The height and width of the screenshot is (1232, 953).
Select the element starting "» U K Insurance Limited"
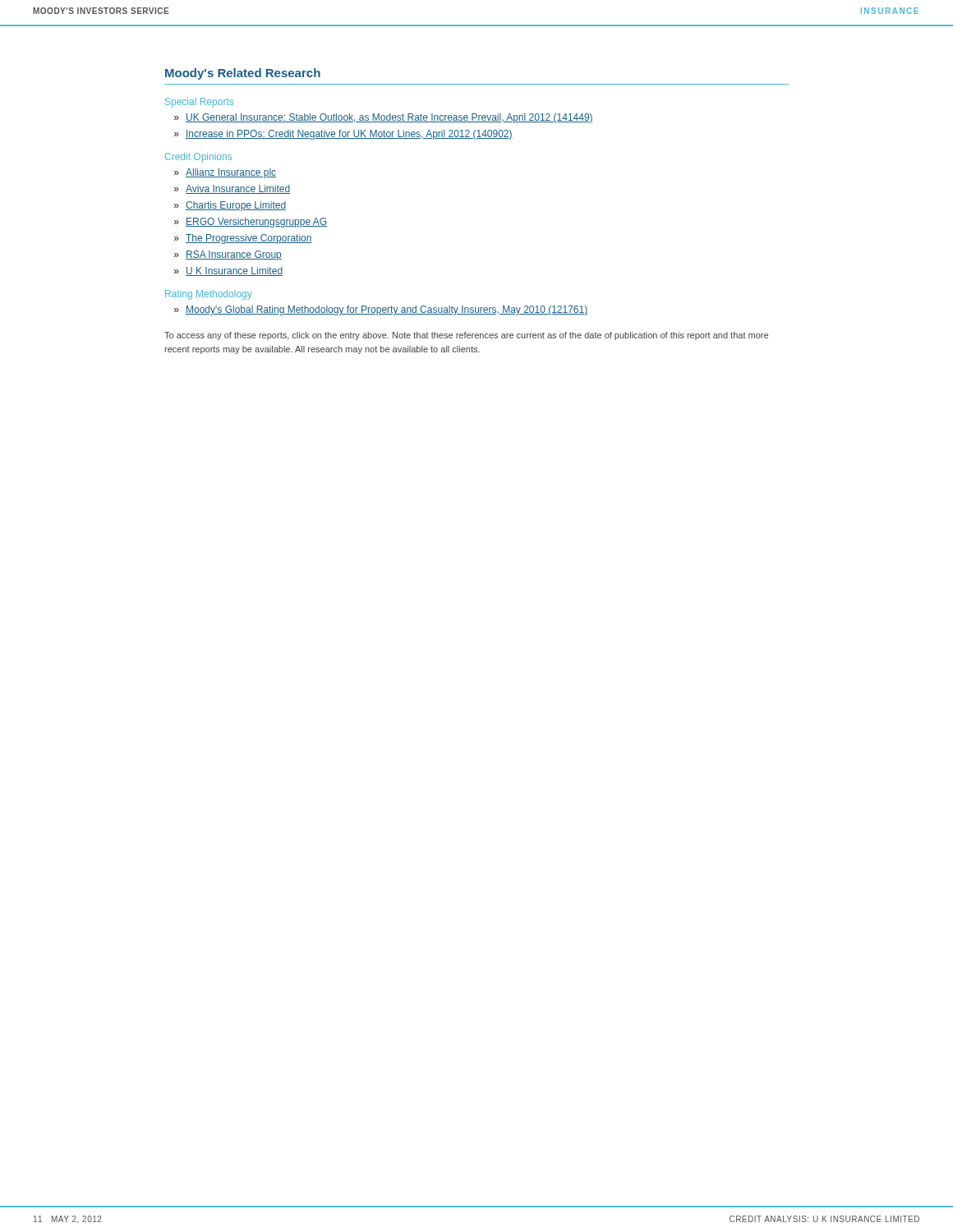point(223,271)
